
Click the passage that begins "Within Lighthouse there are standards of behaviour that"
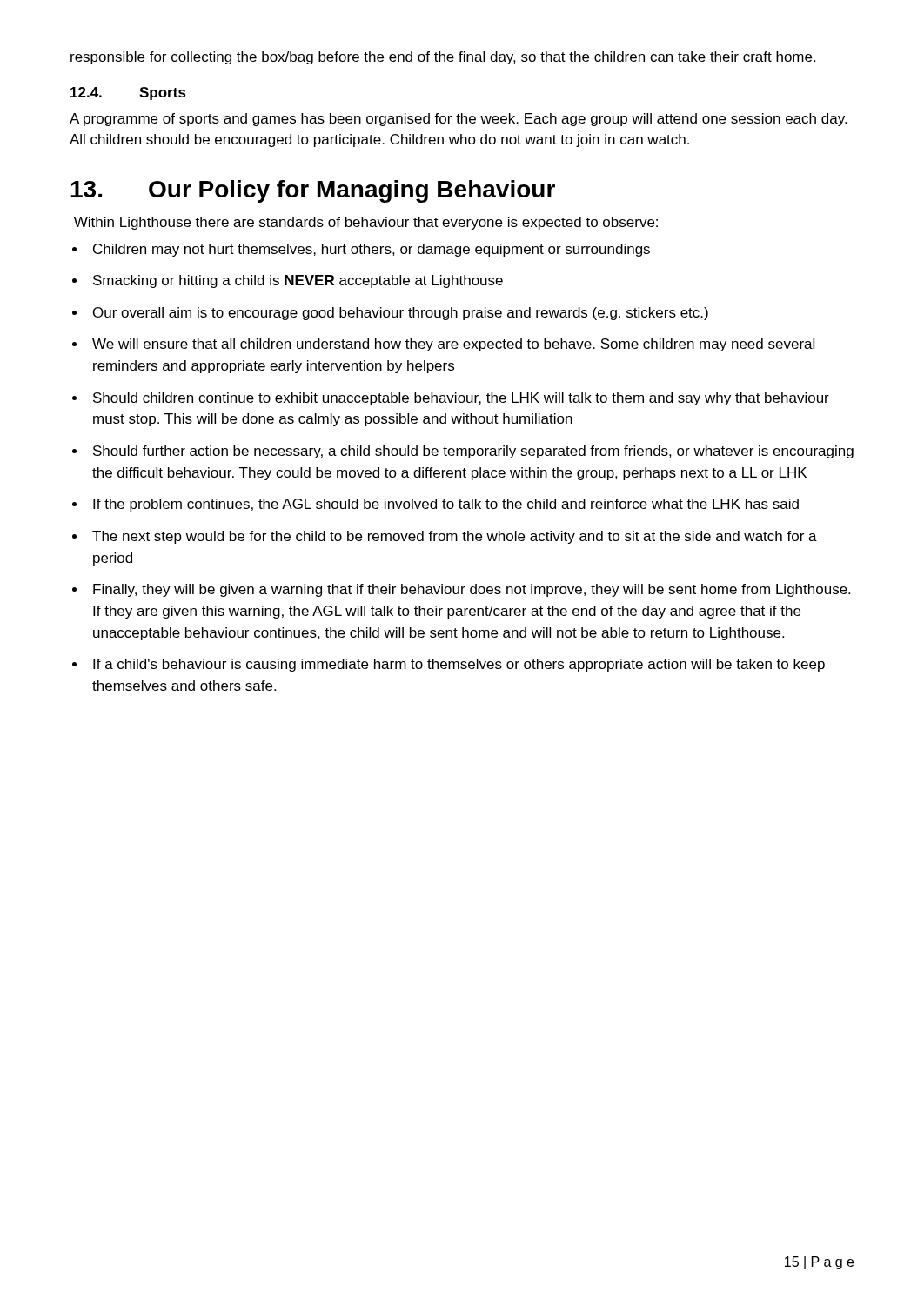point(364,222)
